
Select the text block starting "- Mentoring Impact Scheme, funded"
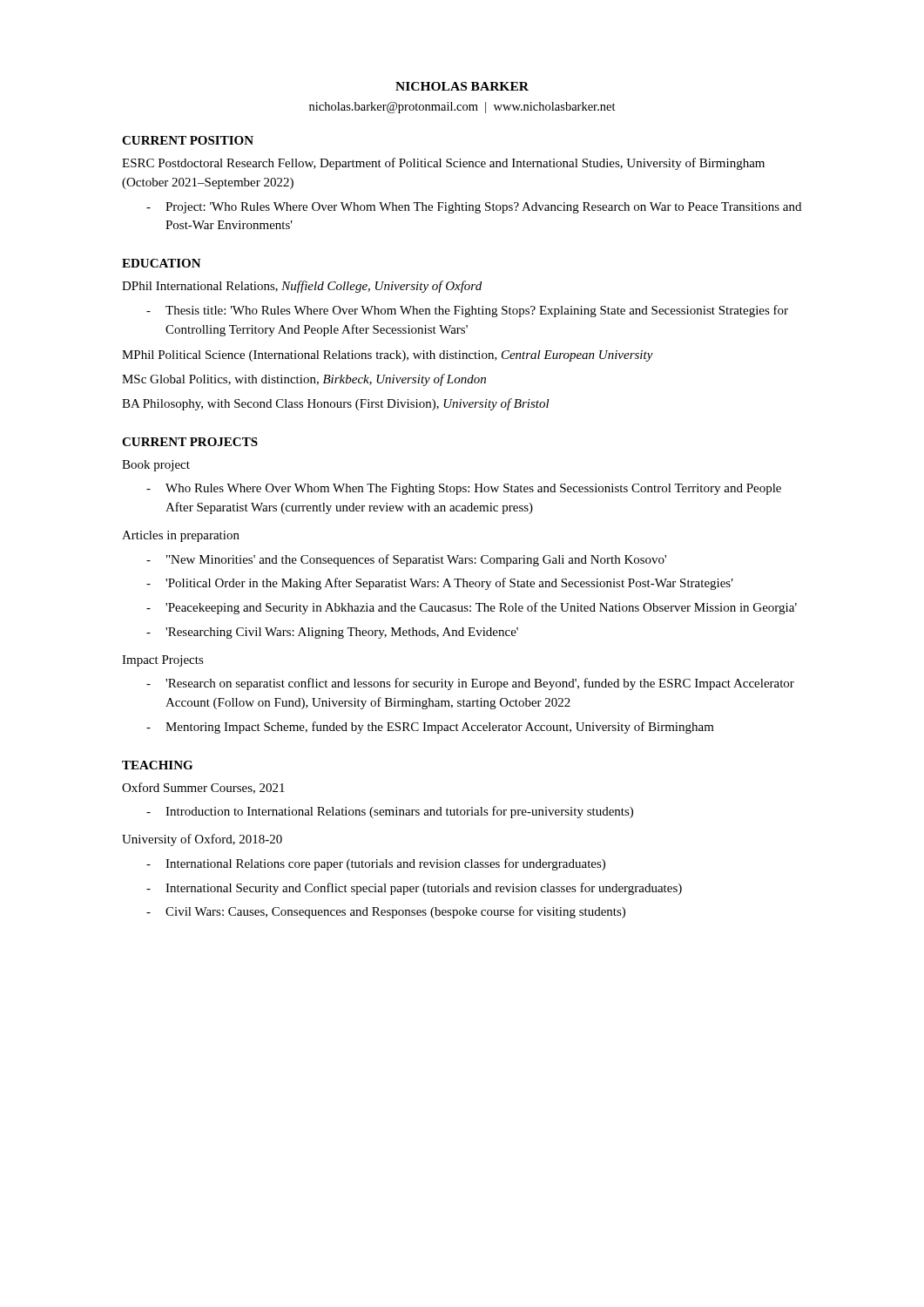click(x=474, y=727)
